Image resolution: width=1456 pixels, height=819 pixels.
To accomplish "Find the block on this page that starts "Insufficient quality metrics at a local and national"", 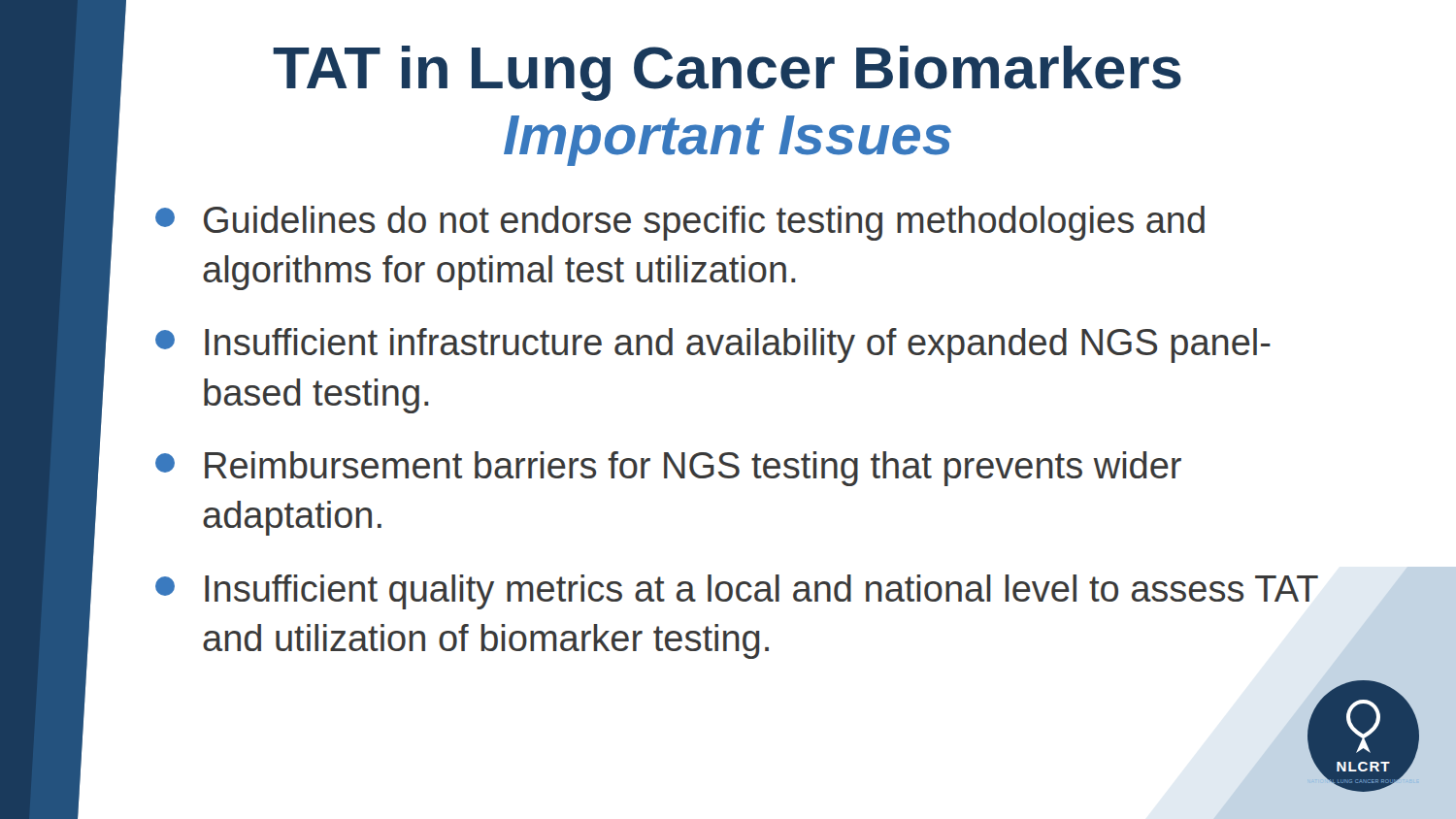I will [738, 614].
